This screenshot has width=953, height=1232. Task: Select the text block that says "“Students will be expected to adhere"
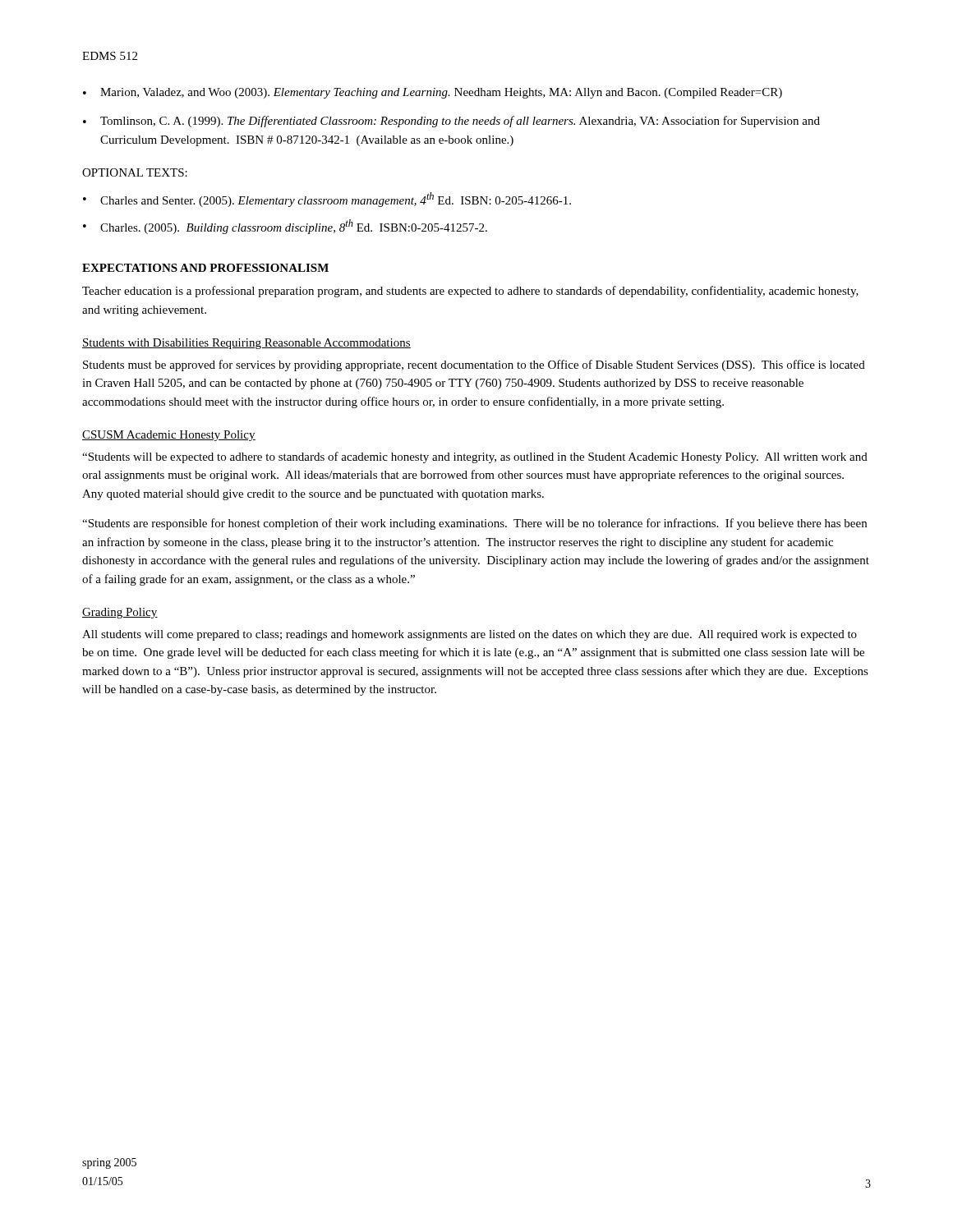(475, 475)
